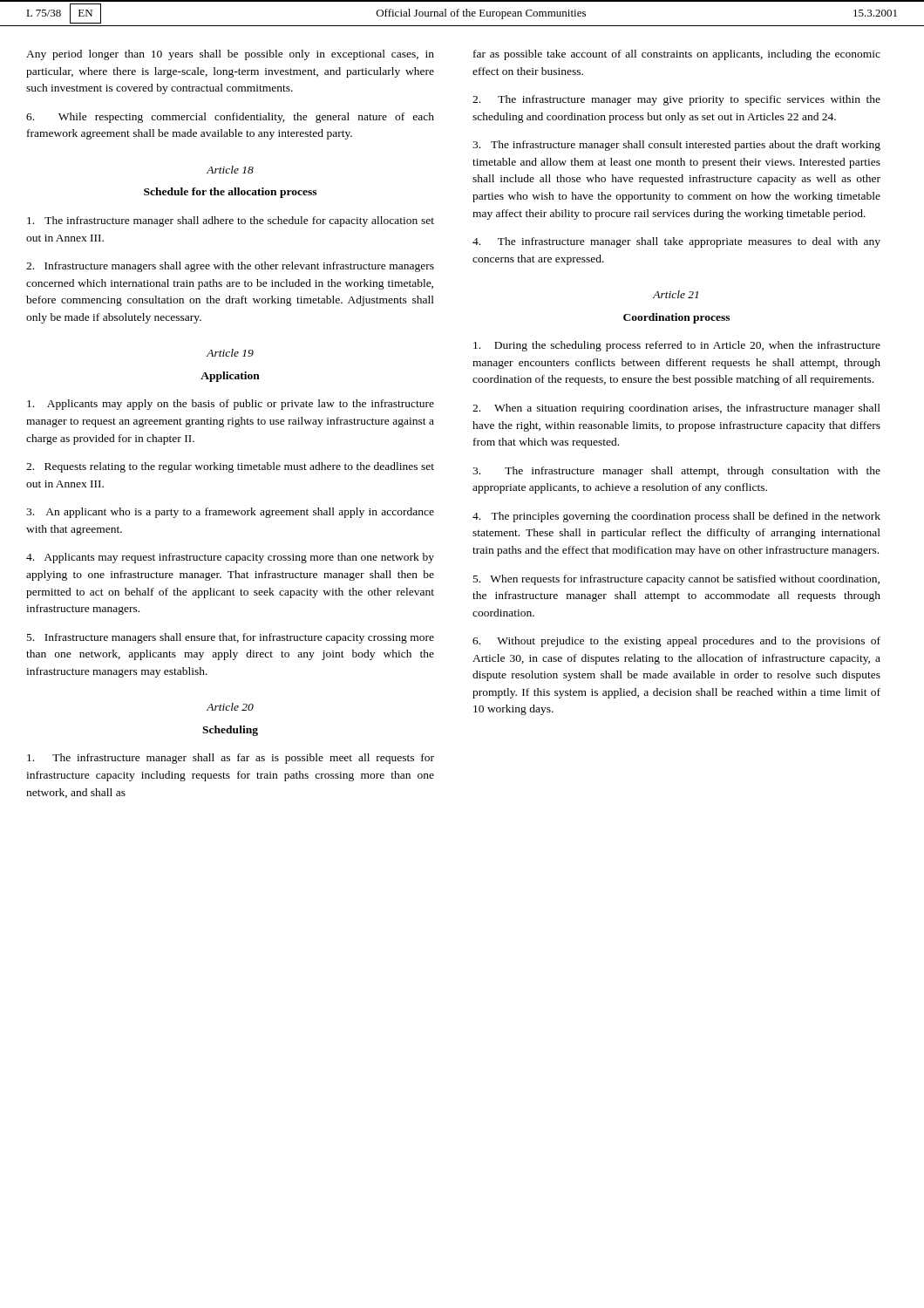
Task: Where is the passage that starts "The infrastructure manager shall attempt, through consultation with"?
Action: [x=676, y=479]
